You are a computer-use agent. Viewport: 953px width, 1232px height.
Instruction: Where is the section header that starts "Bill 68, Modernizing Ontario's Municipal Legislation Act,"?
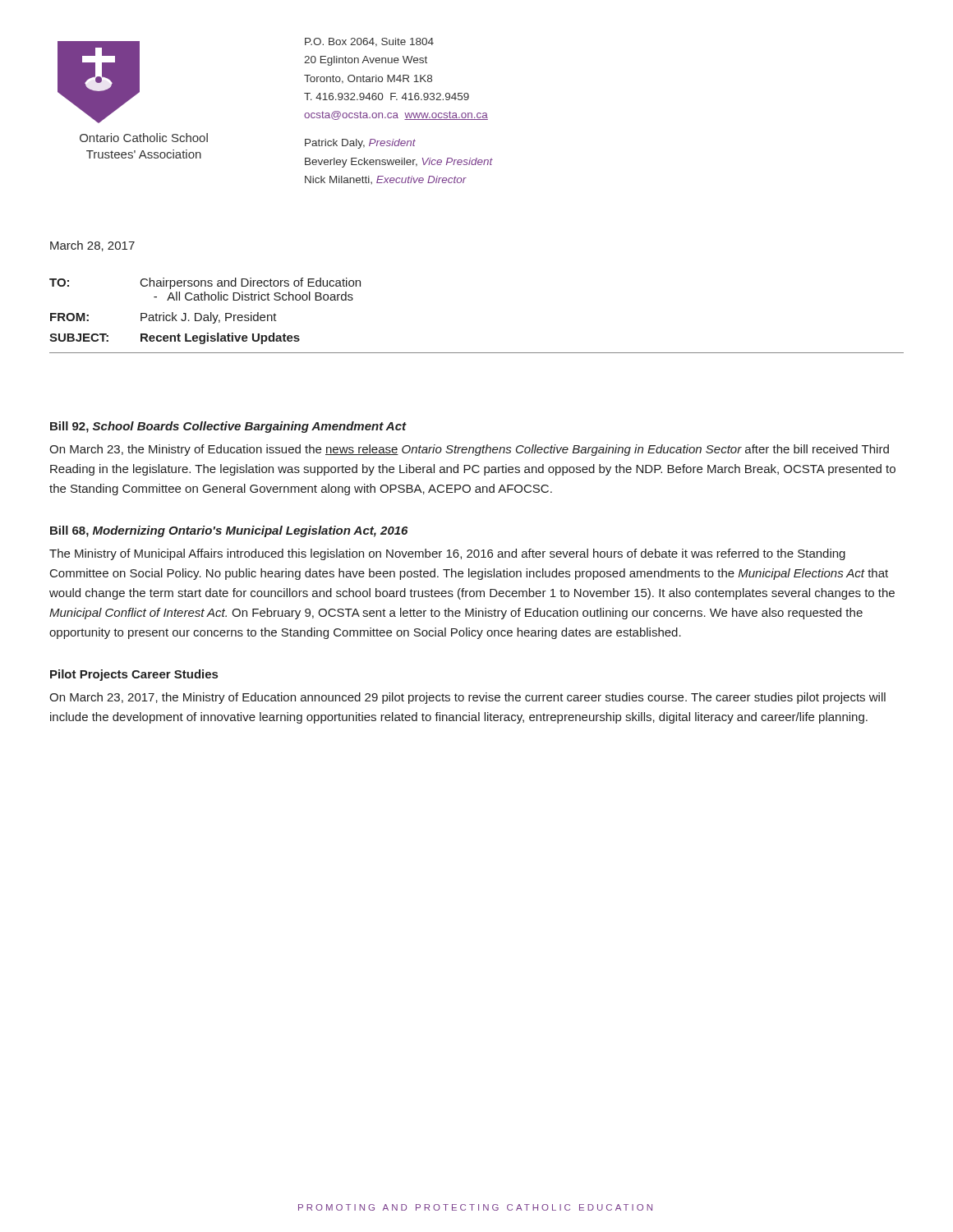(229, 530)
